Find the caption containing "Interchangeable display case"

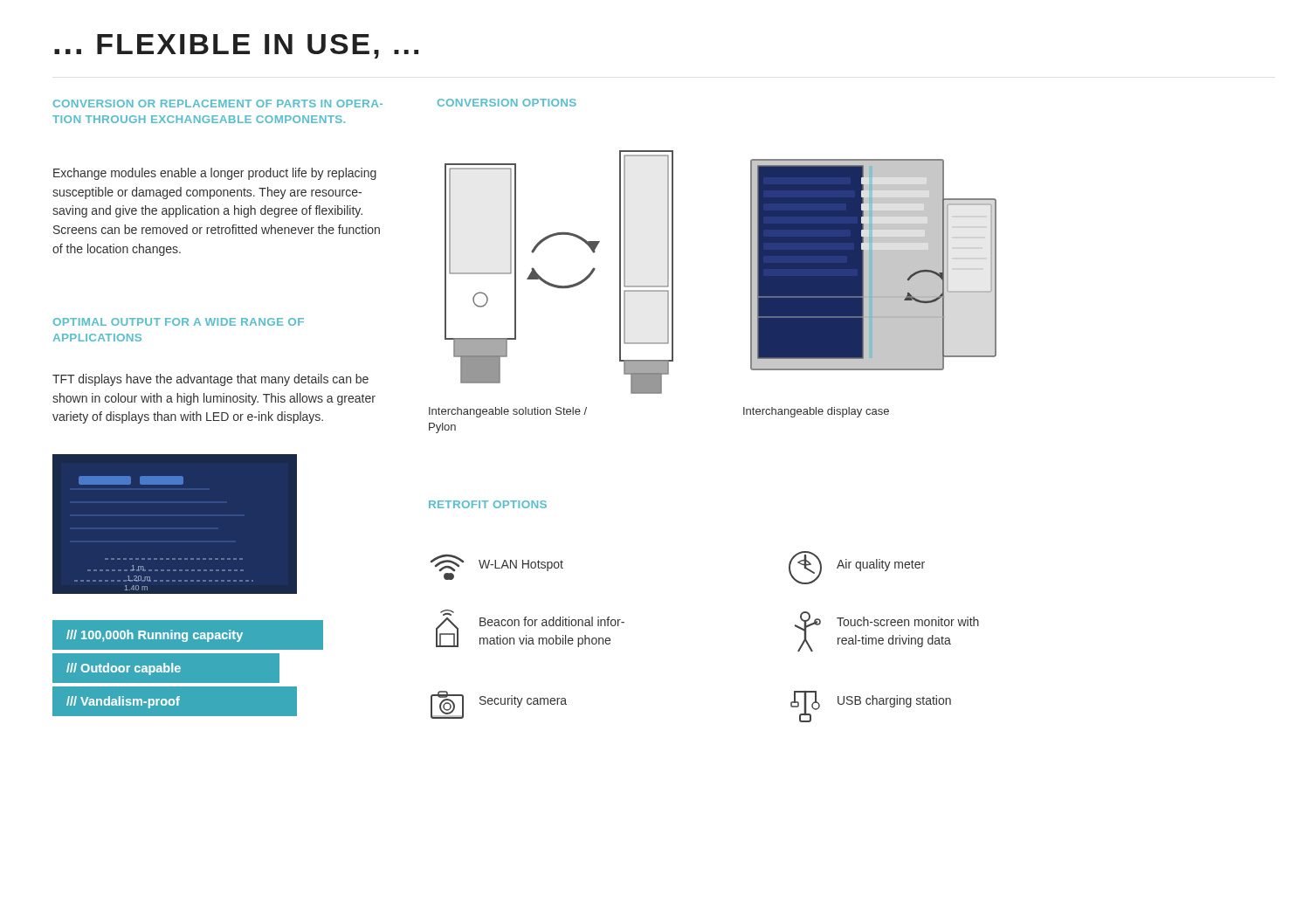[816, 411]
